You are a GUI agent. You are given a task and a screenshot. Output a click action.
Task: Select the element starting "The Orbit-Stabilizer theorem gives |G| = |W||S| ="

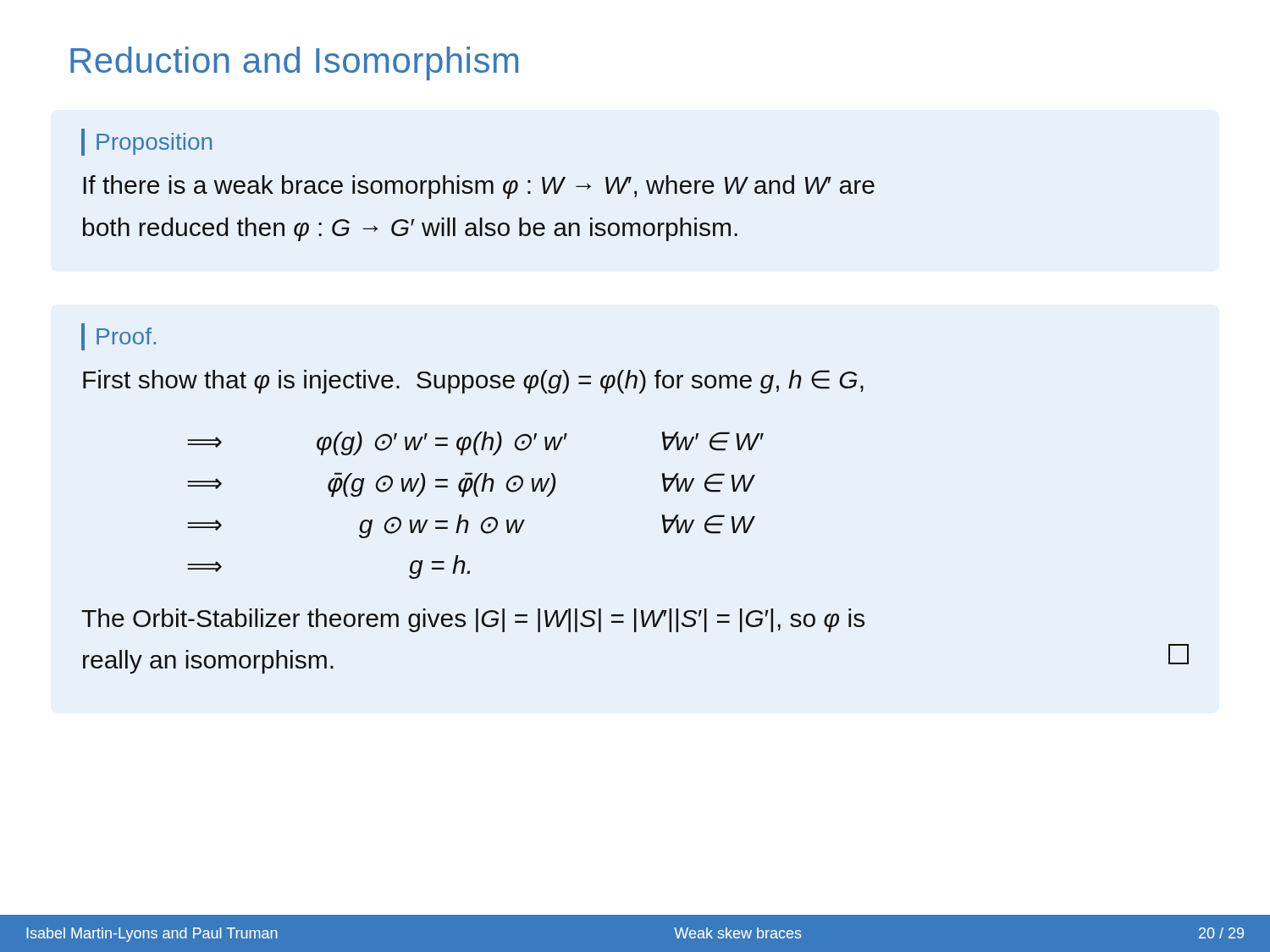click(635, 639)
